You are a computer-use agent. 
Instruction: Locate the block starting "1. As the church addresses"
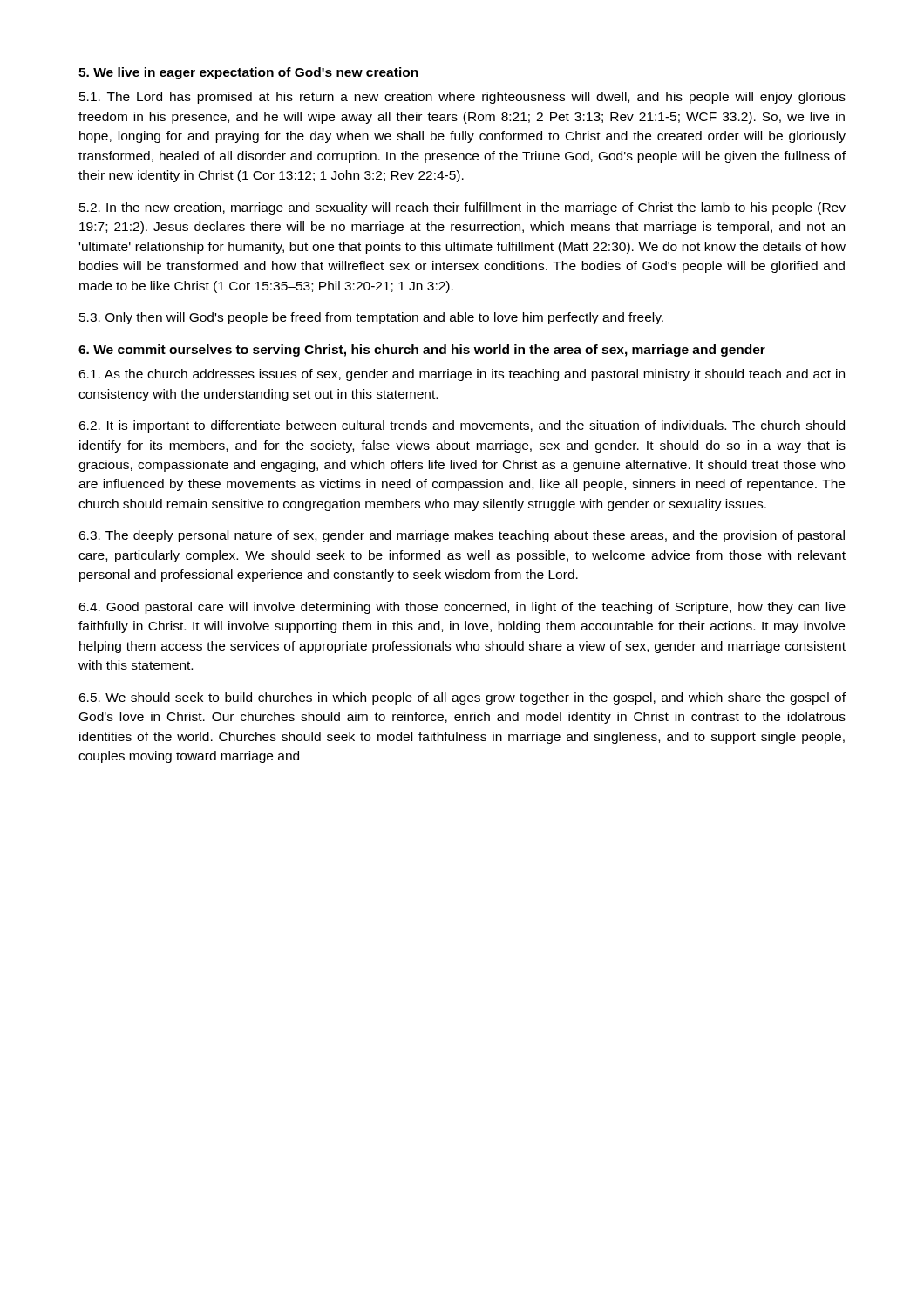(462, 384)
